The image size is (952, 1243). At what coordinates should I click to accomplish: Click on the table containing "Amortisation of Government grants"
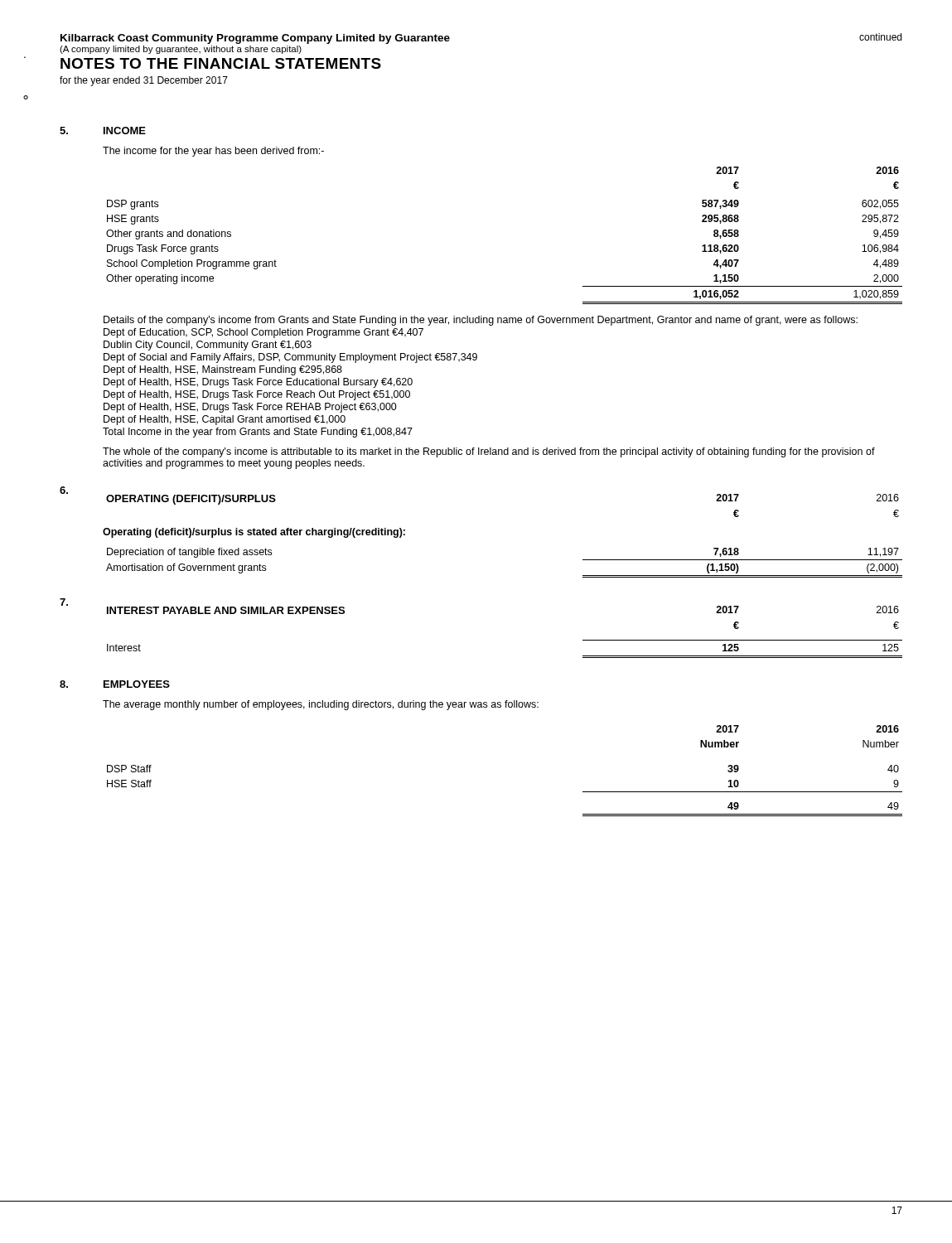(503, 561)
